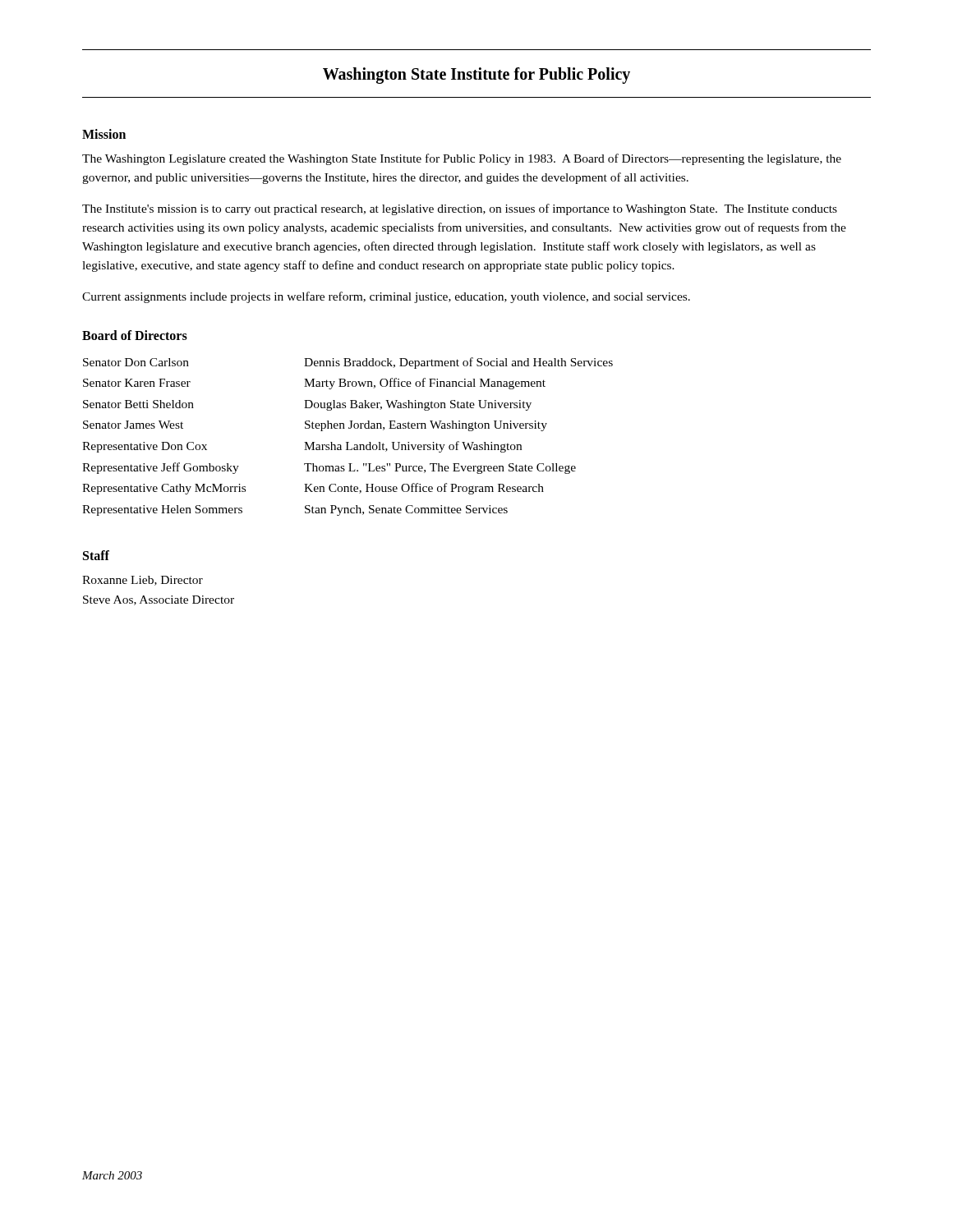Locate the text "Roxanne Lieb, Director Steve Aos, Associate Director"
Image resolution: width=953 pixels, height=1232 pixels.
[x=158, y=589]
